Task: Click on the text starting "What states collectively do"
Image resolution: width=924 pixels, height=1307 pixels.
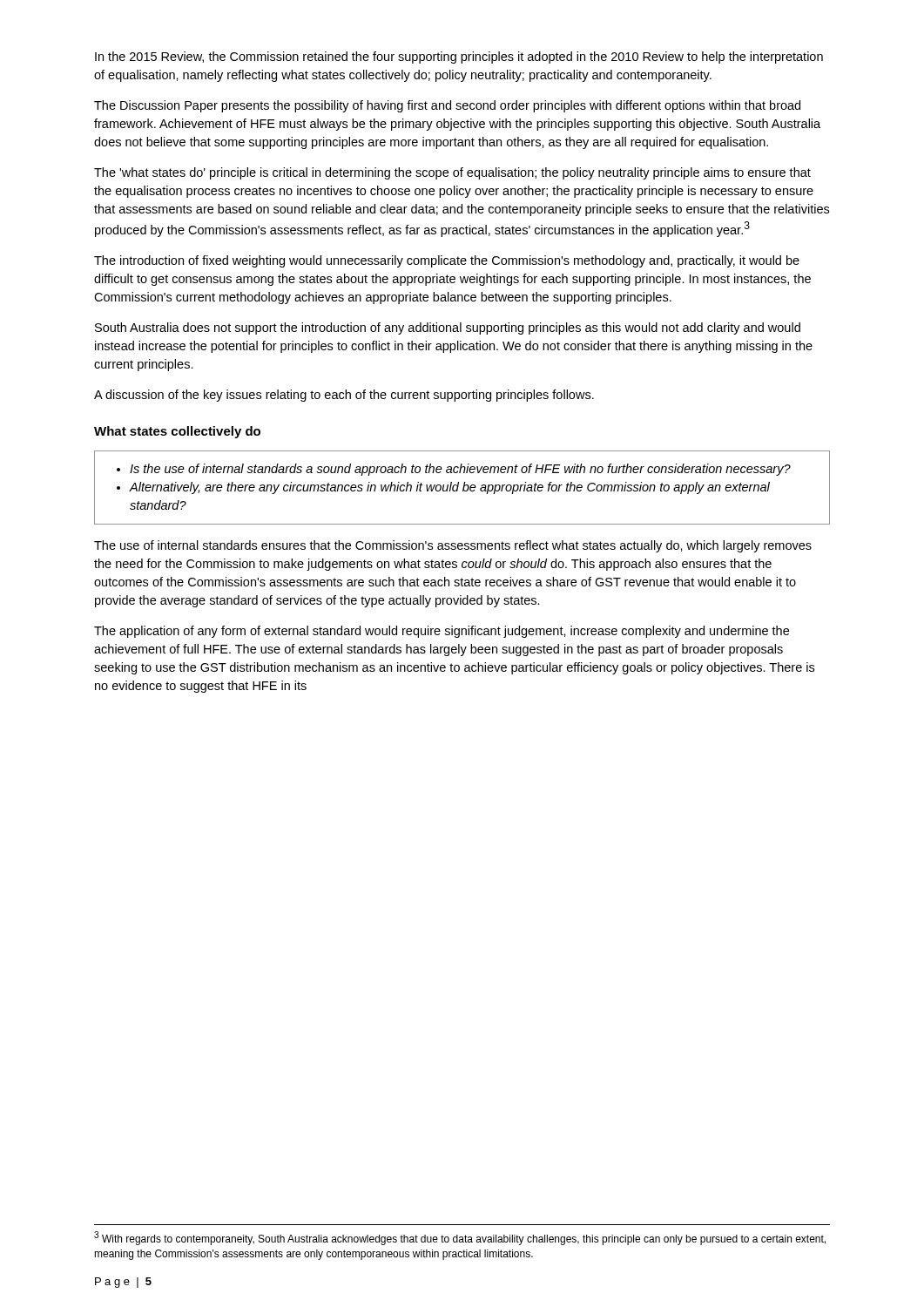Action: 178,431
